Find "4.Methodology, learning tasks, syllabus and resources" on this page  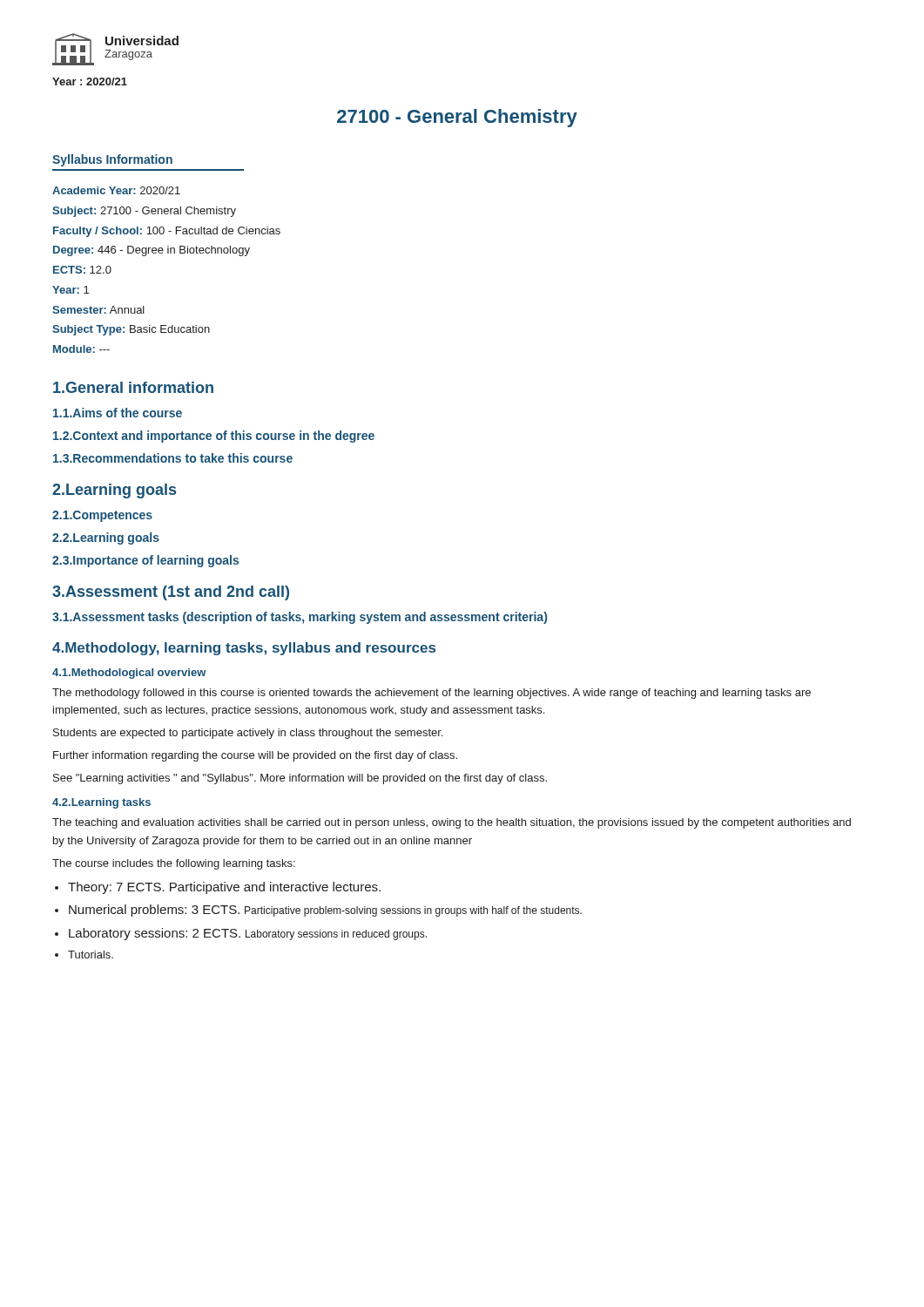(x=244, y=648)
